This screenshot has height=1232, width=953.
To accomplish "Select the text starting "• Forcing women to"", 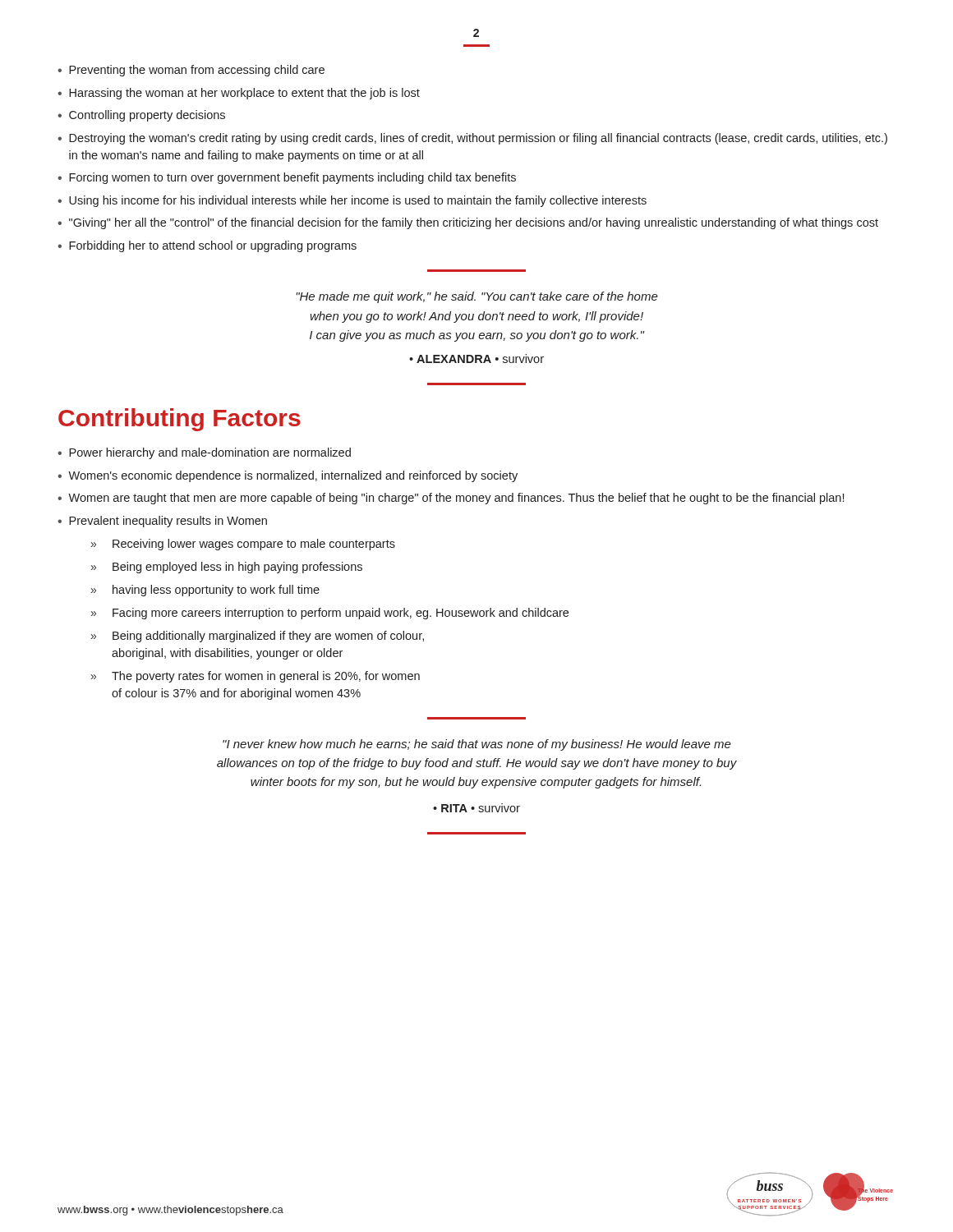I will [476, 178].
